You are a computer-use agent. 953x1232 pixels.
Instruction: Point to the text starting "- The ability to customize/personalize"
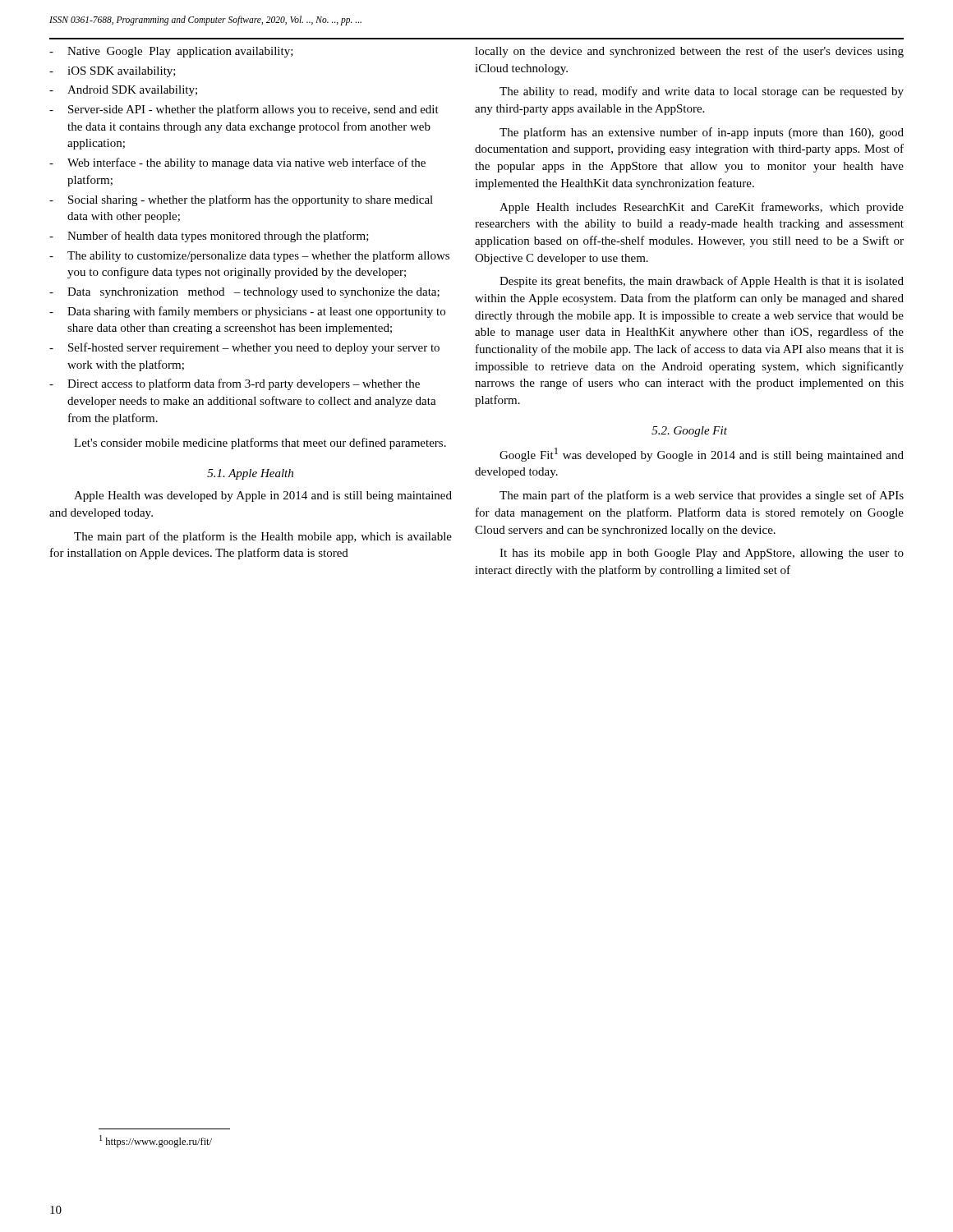251,264
